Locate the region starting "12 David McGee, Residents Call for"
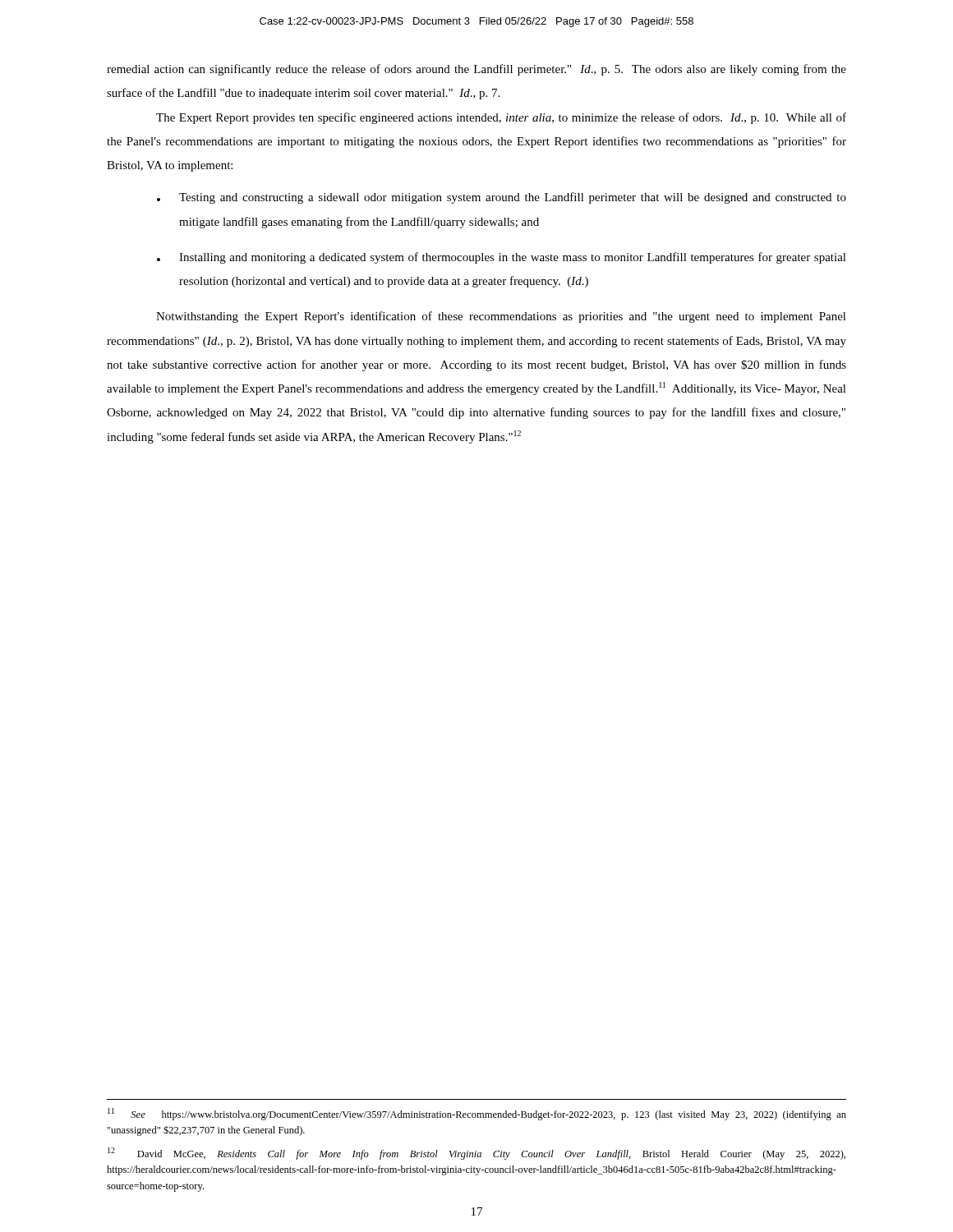 coord(476,1168)
